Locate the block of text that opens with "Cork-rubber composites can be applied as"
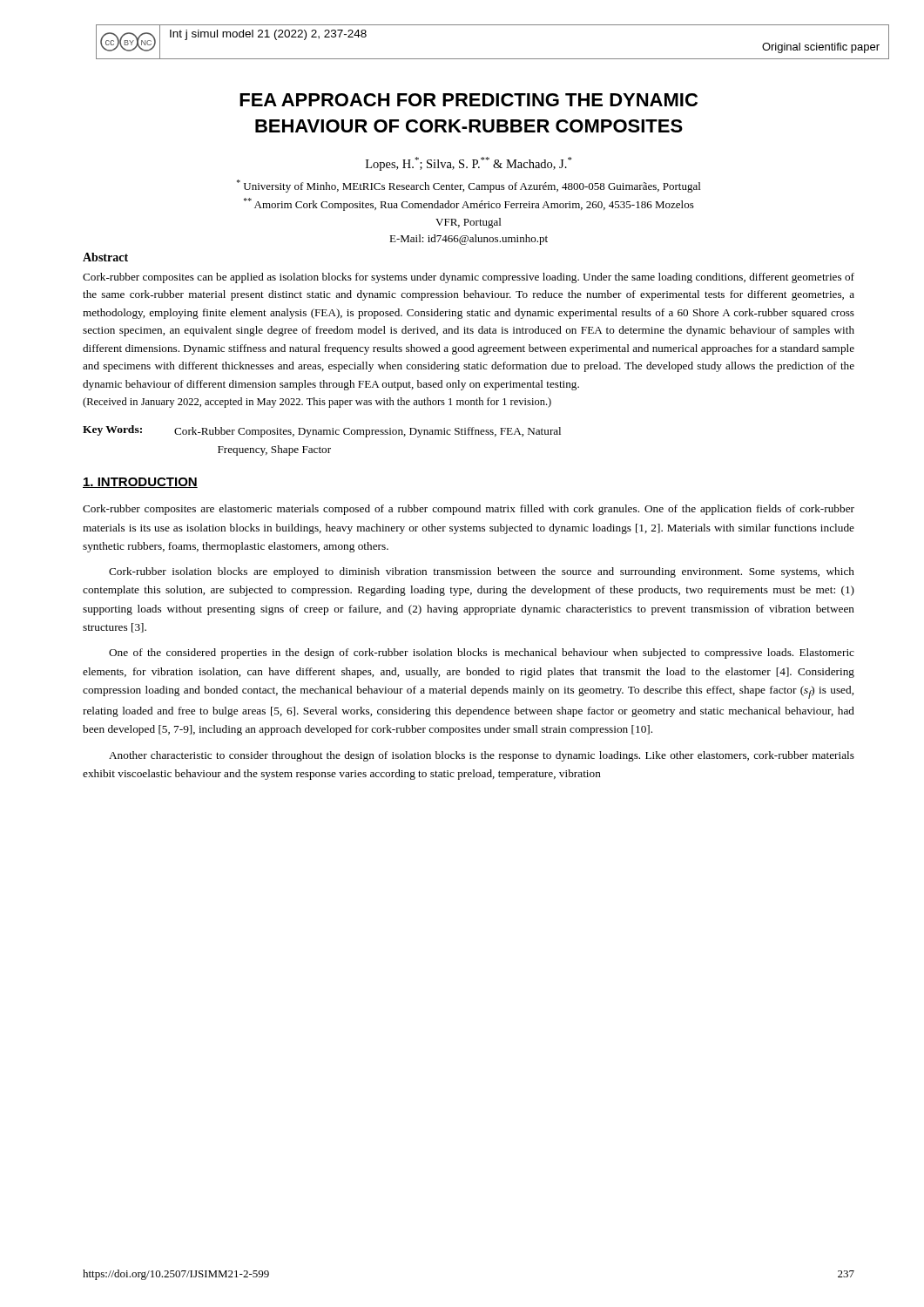 click(469, 339)
